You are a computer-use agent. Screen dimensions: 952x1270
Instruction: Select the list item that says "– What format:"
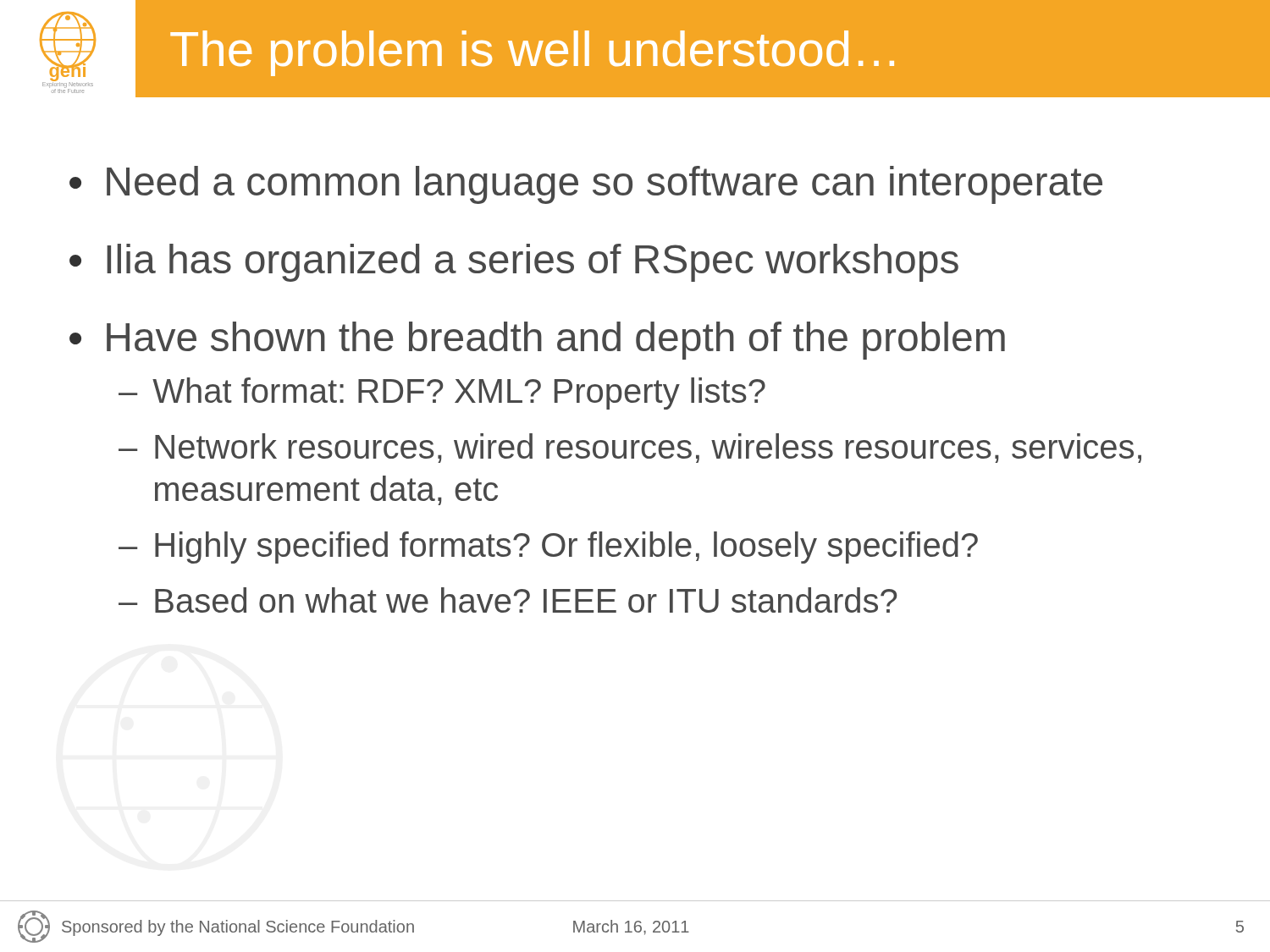click(442, 391)
